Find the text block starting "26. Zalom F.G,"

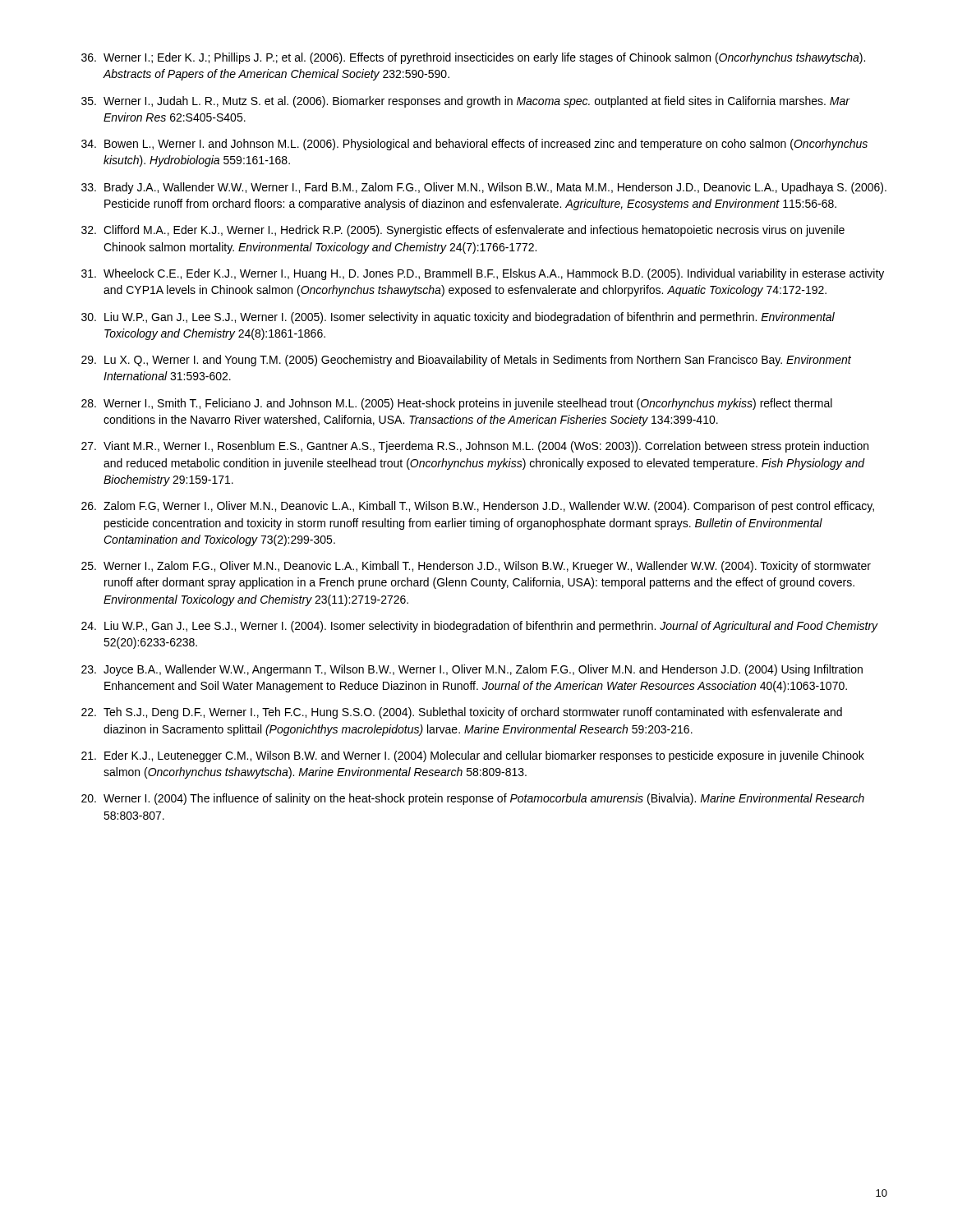(476, 523)
